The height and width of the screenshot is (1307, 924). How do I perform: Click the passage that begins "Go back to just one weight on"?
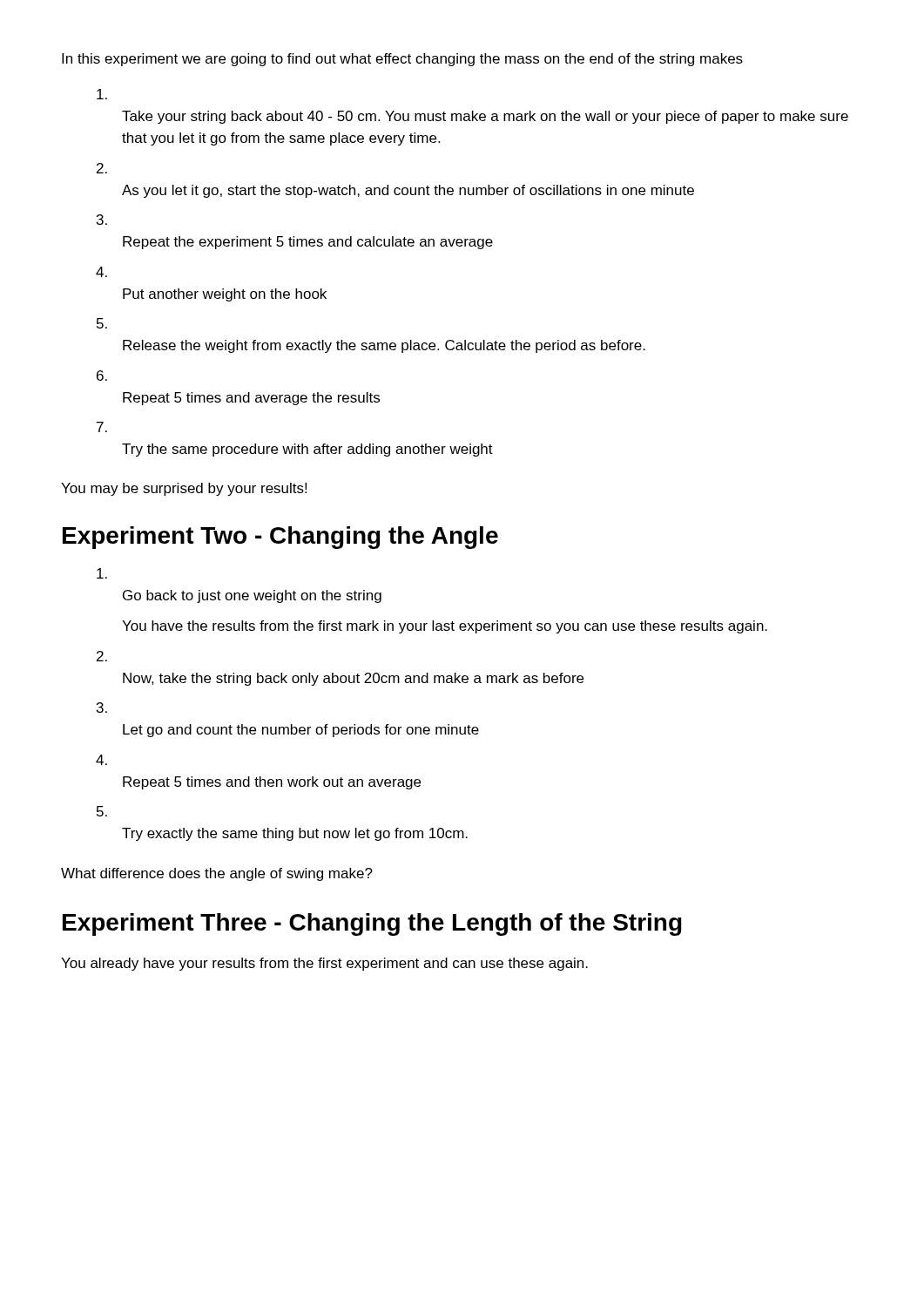click(102, 573)
